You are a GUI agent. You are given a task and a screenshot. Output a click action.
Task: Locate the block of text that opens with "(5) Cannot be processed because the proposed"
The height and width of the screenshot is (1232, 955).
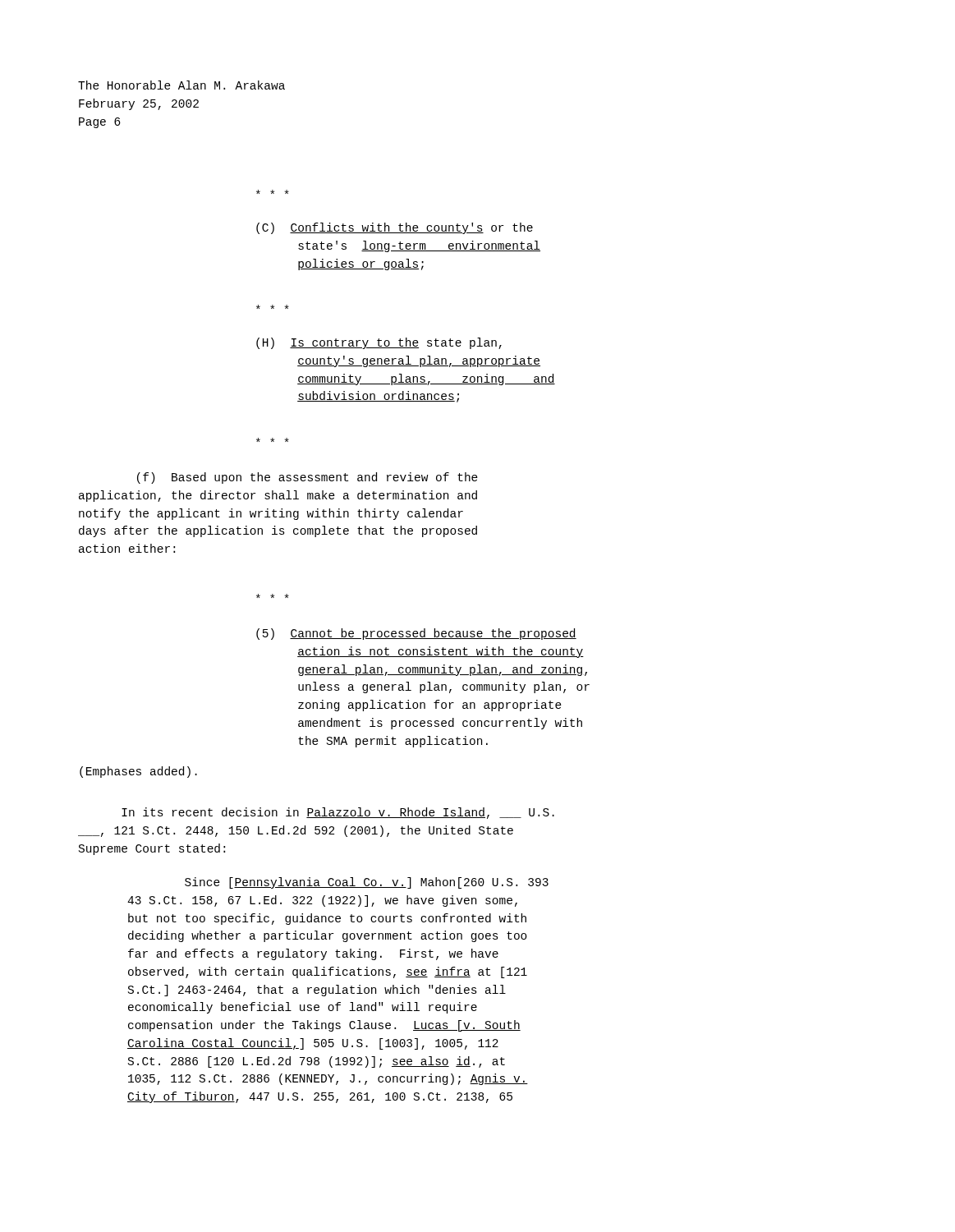click(x=566, y=688)
